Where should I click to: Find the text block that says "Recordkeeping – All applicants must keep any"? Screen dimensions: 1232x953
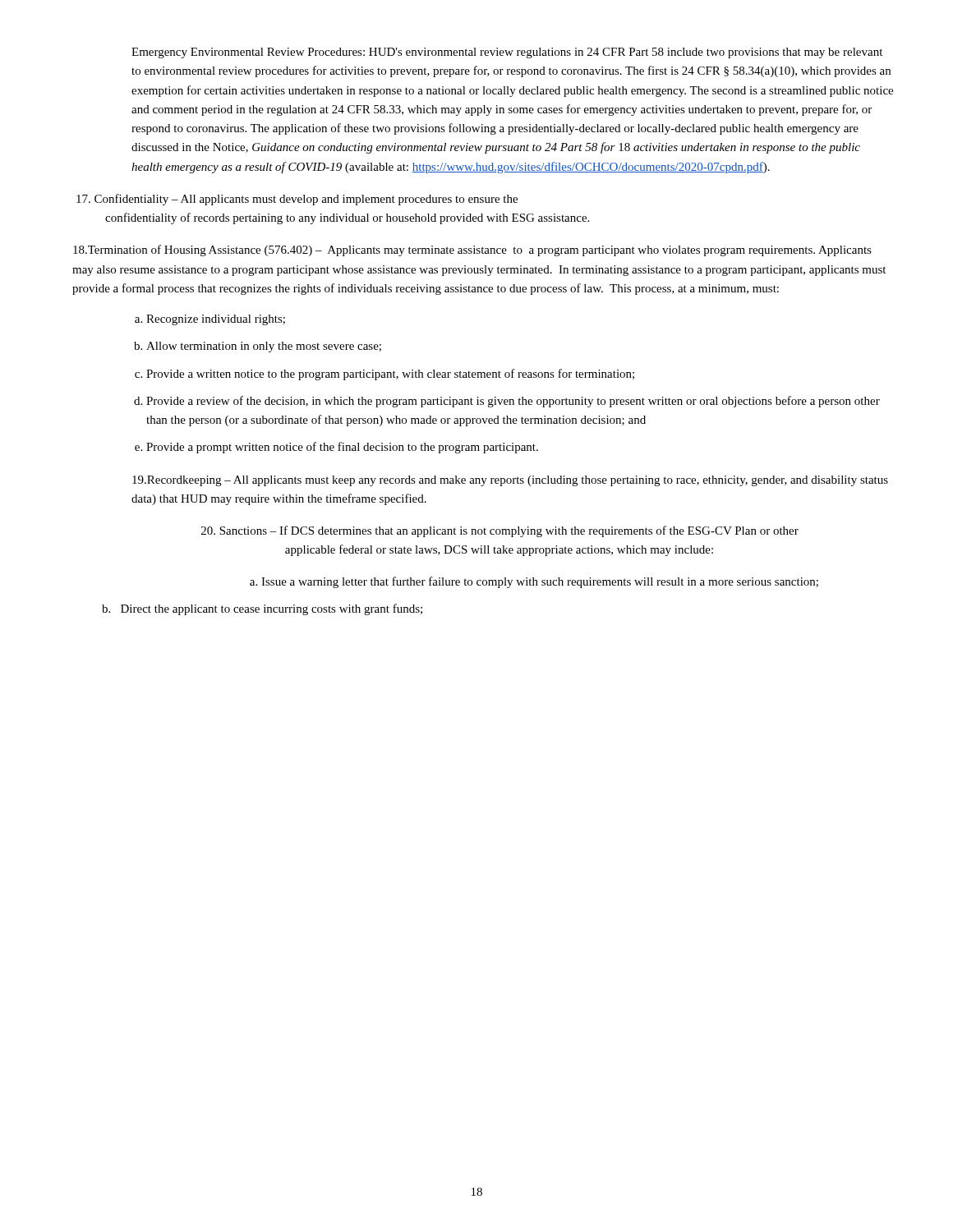click(510, 489)
